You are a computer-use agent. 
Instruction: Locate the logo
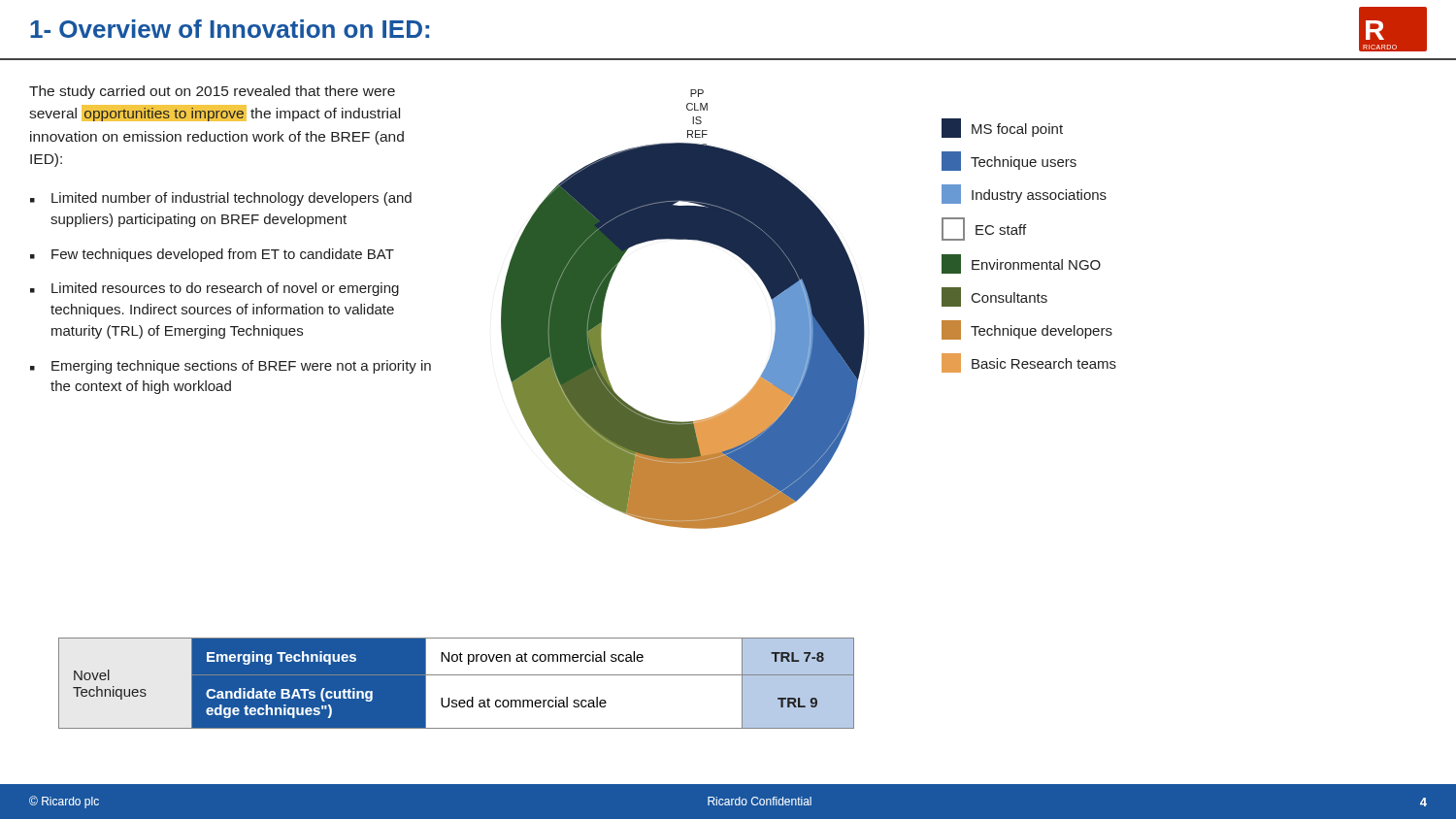coord(1393,29)
